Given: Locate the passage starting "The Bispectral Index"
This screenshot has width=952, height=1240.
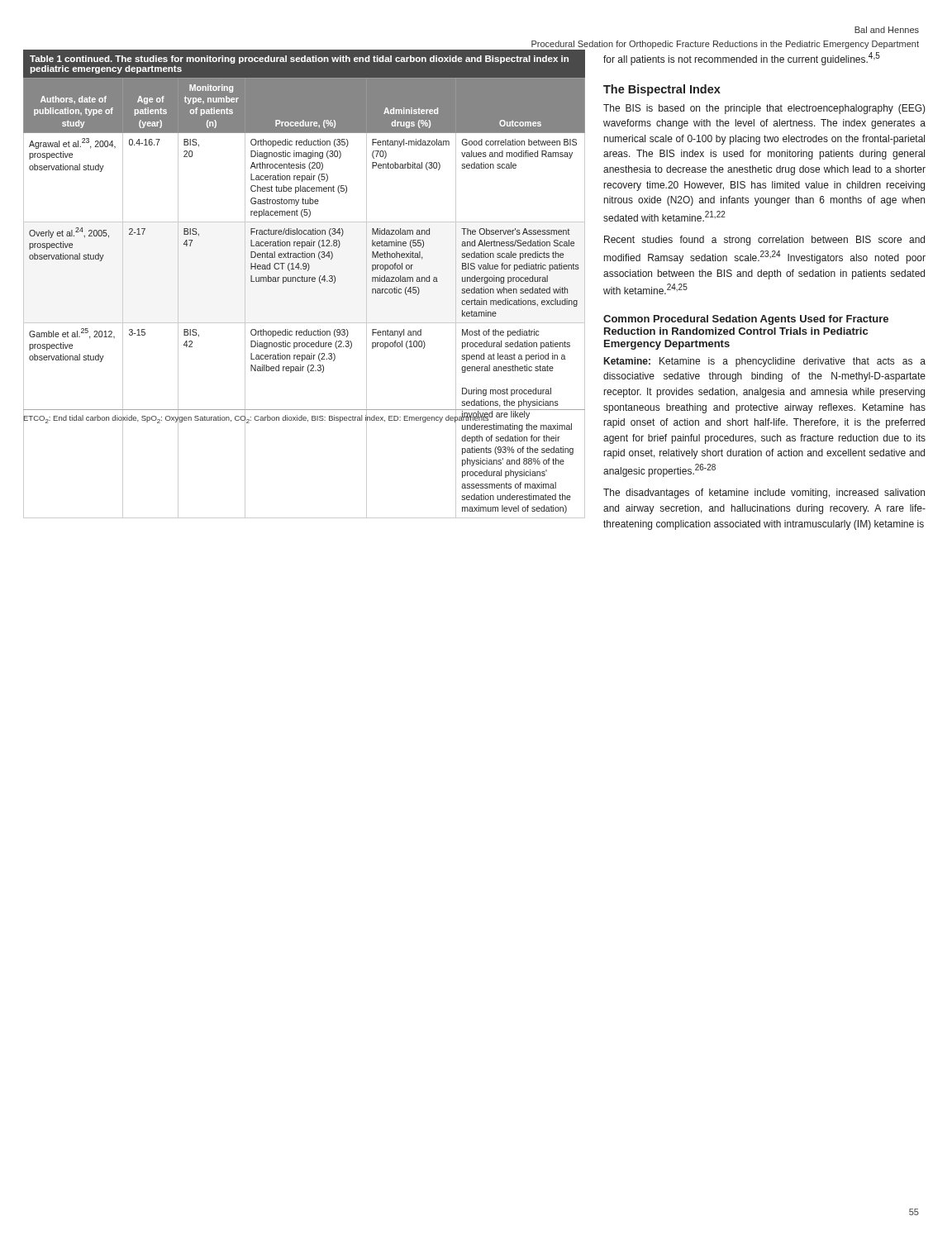Looking at the screenshot, I should tap(662, 89).
